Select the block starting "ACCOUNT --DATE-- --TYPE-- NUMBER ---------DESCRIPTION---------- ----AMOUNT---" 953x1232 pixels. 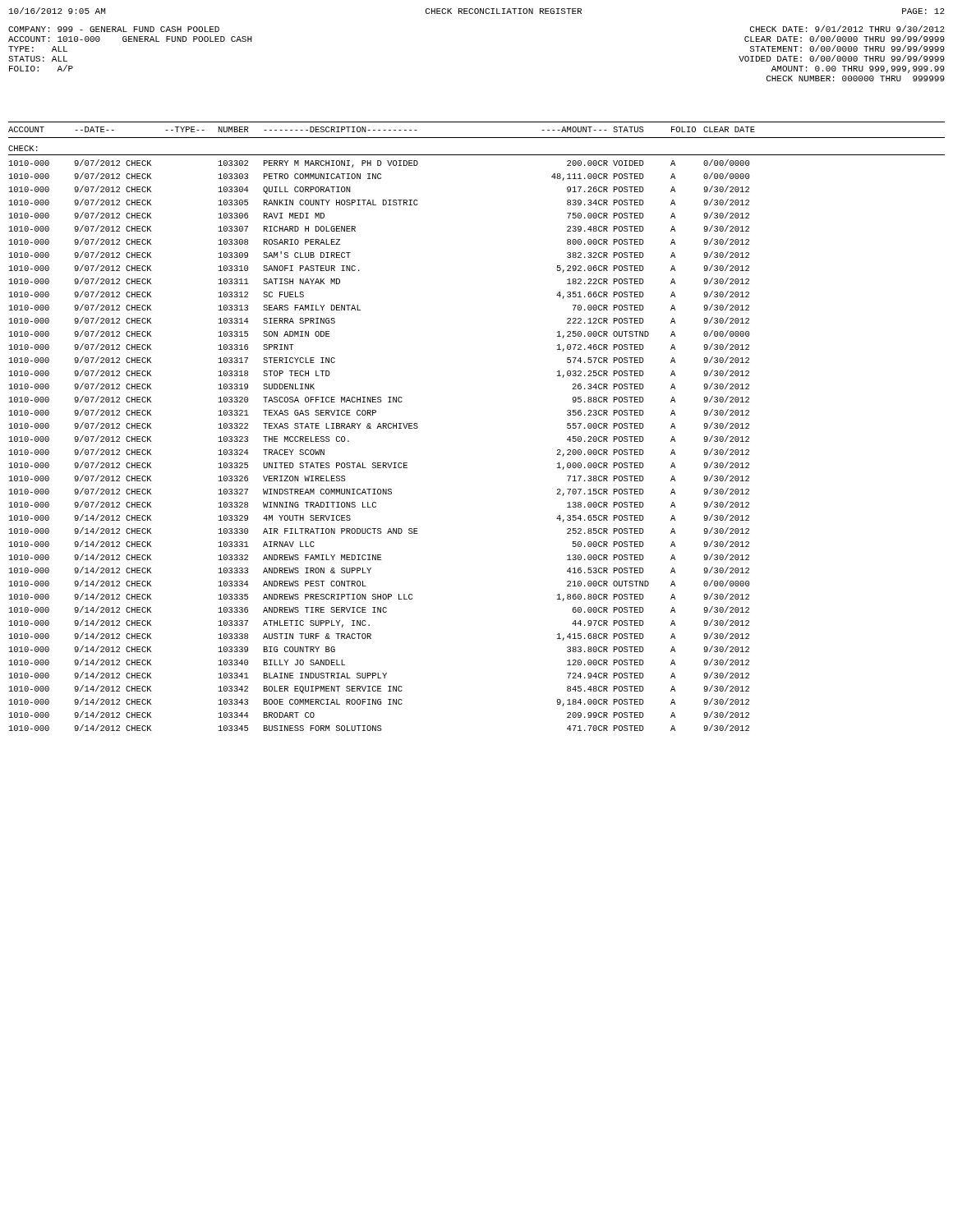click(x=476, y=130)
